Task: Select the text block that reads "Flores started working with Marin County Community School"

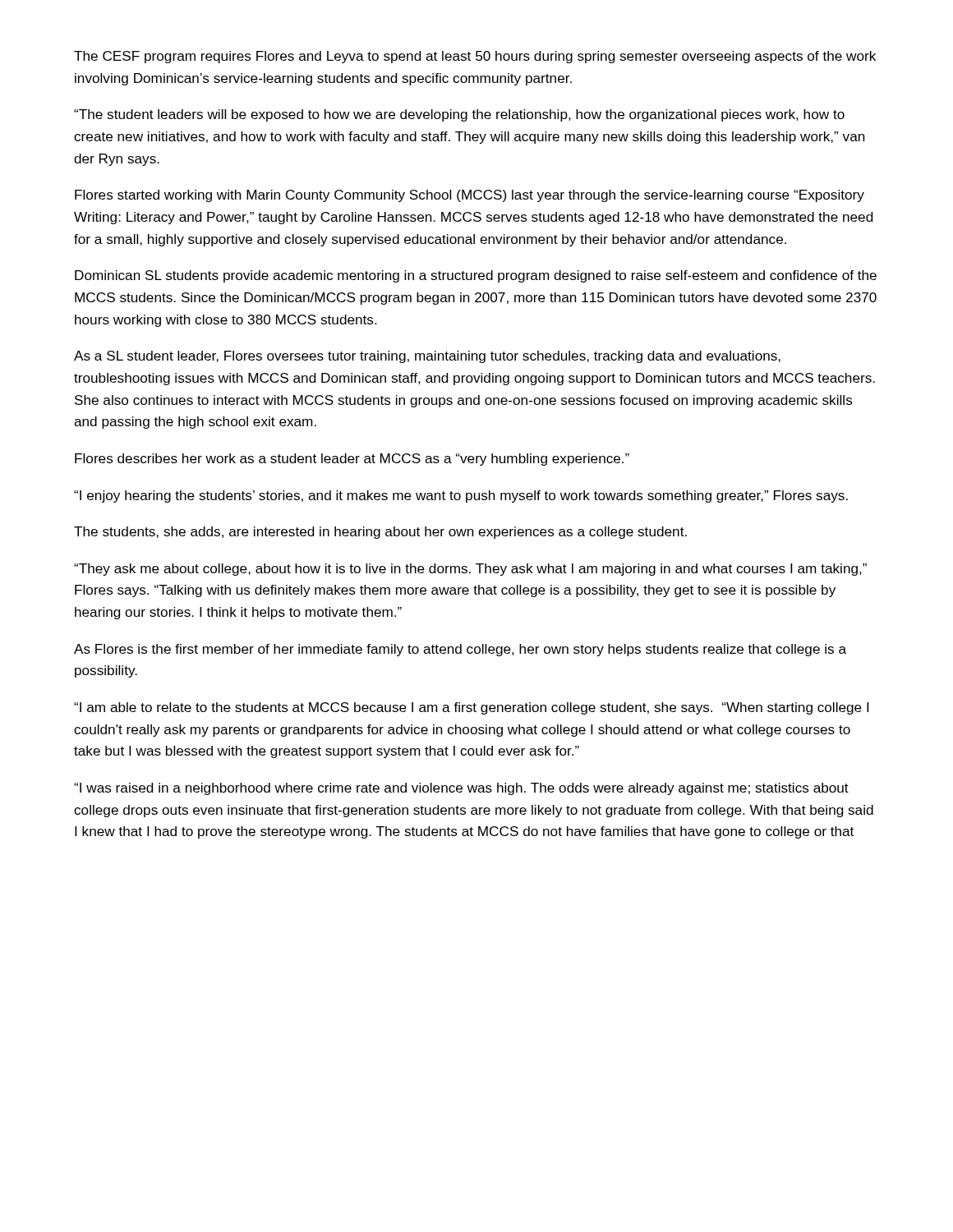Action: (x=474, y=217)
